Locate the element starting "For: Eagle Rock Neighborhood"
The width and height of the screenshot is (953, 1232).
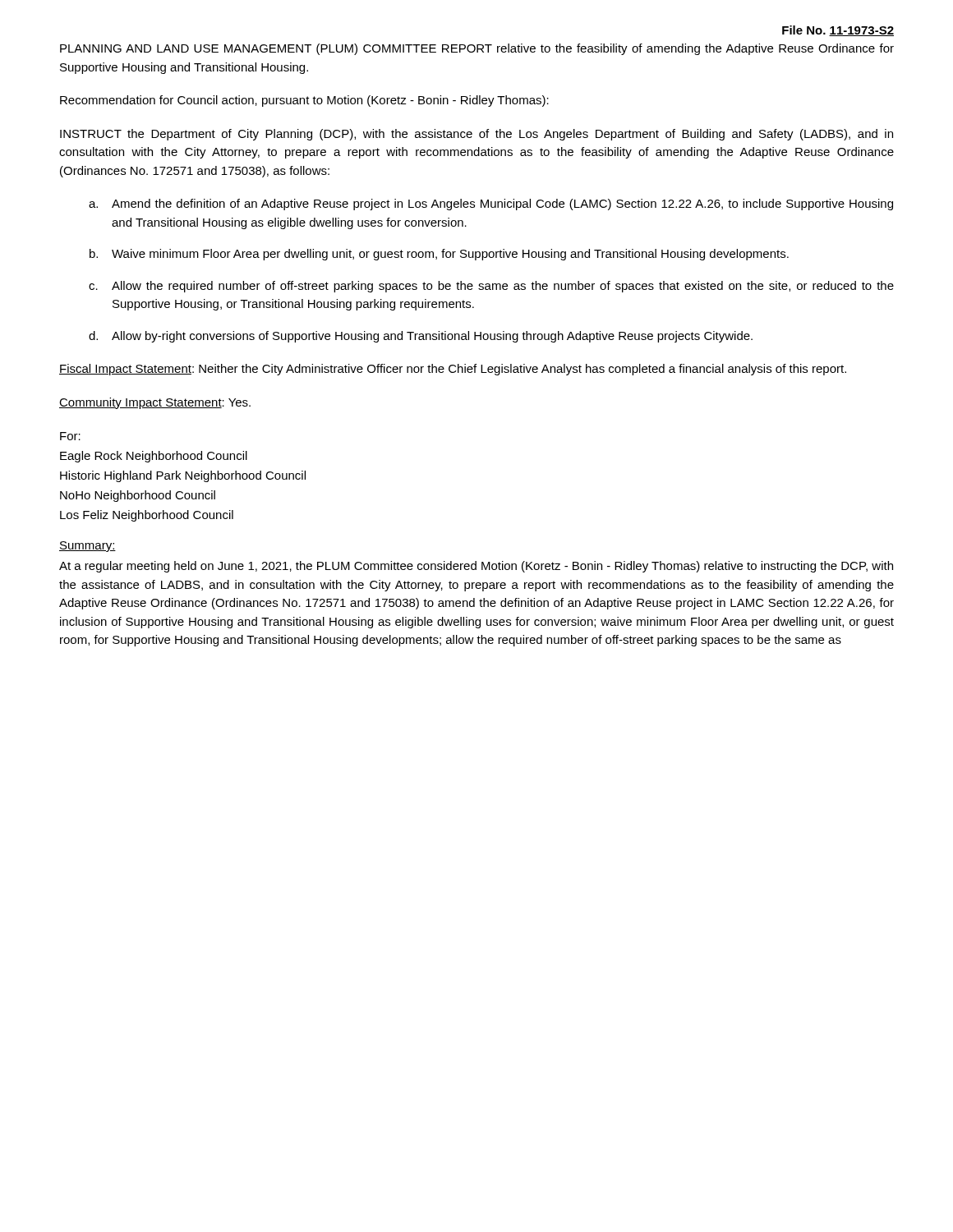tap(183, 475)
